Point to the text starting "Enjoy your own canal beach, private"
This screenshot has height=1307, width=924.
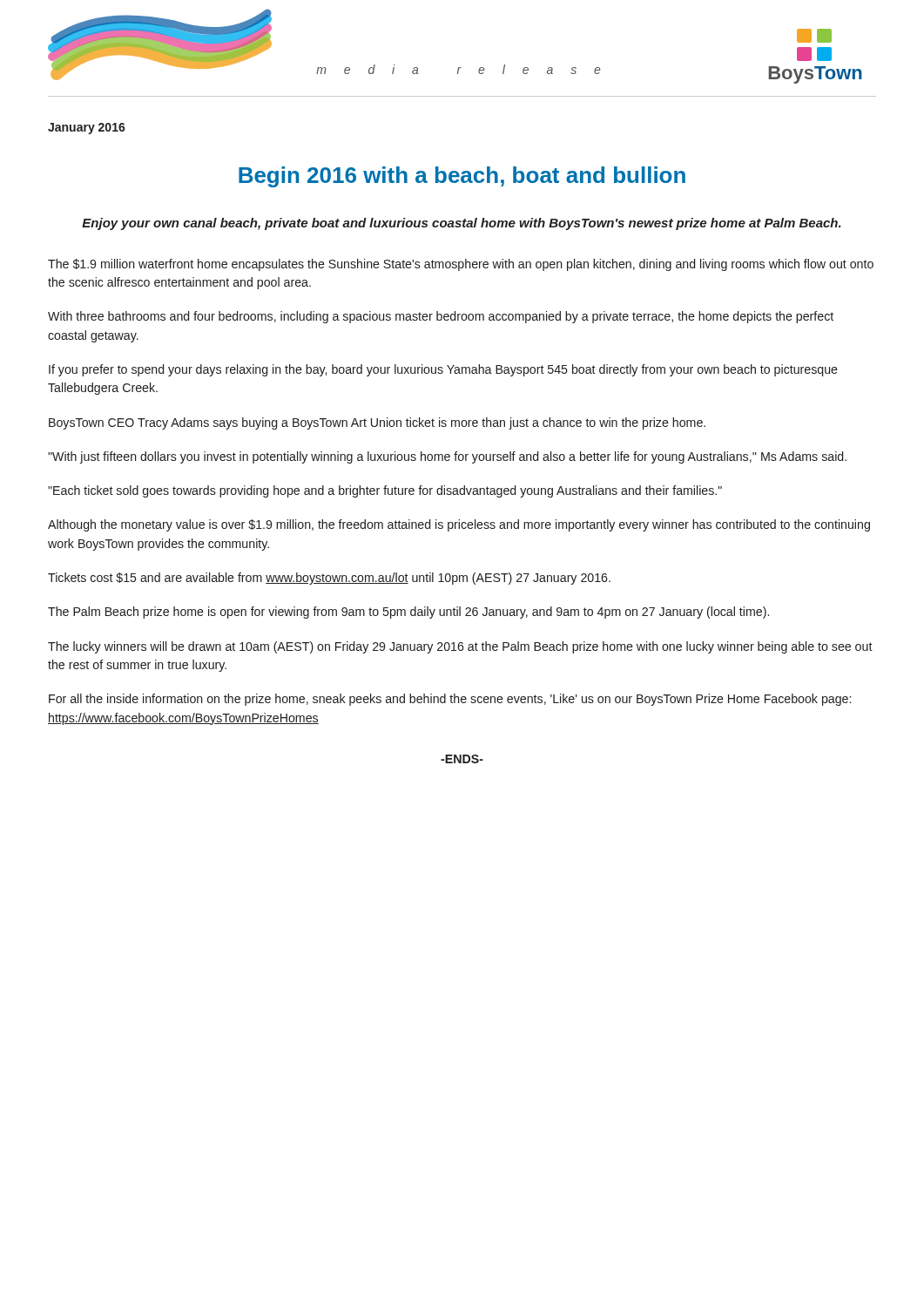pyautogui.click(x=462, y=223)
